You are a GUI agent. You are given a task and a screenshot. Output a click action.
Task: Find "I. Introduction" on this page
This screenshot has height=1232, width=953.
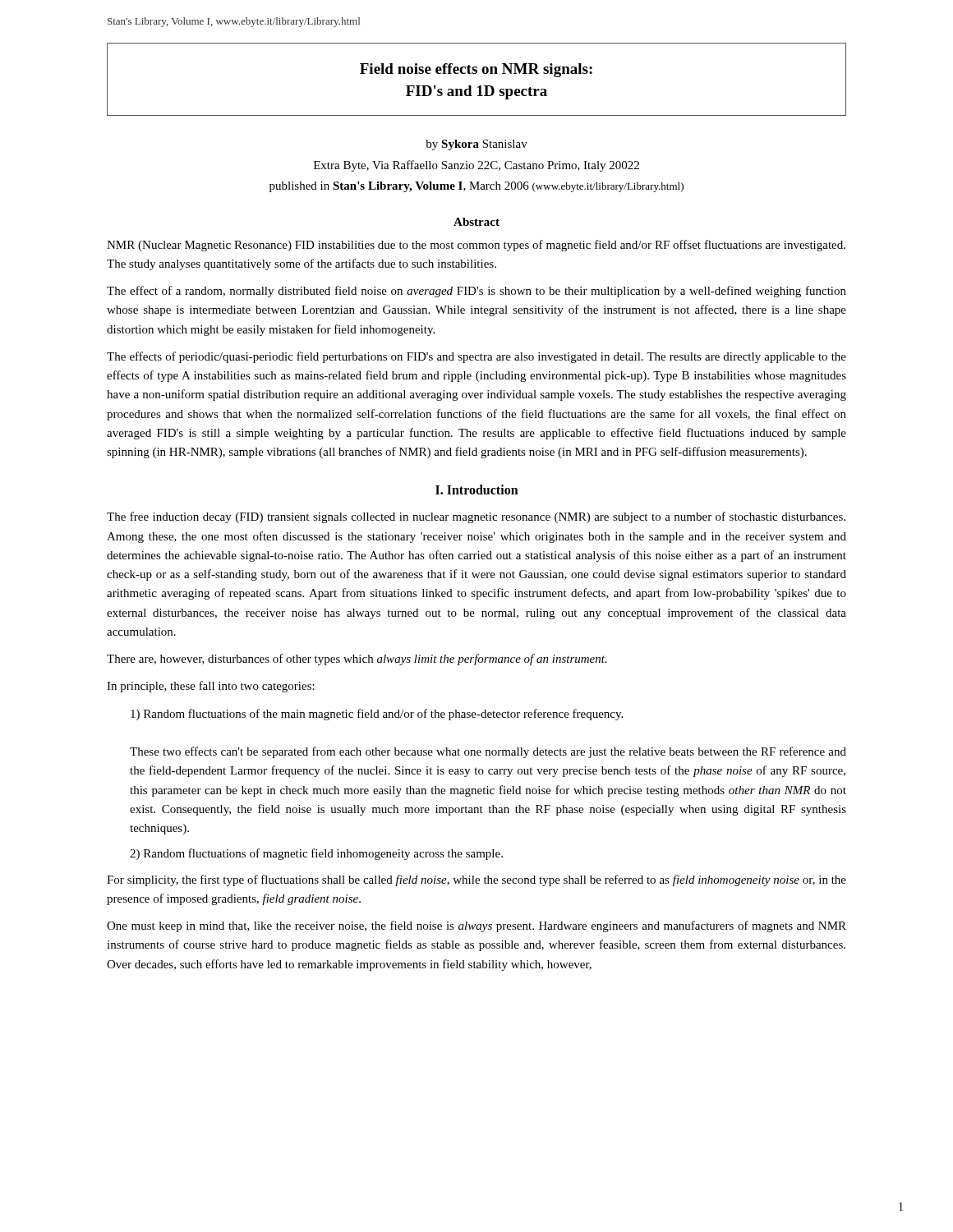476,490
